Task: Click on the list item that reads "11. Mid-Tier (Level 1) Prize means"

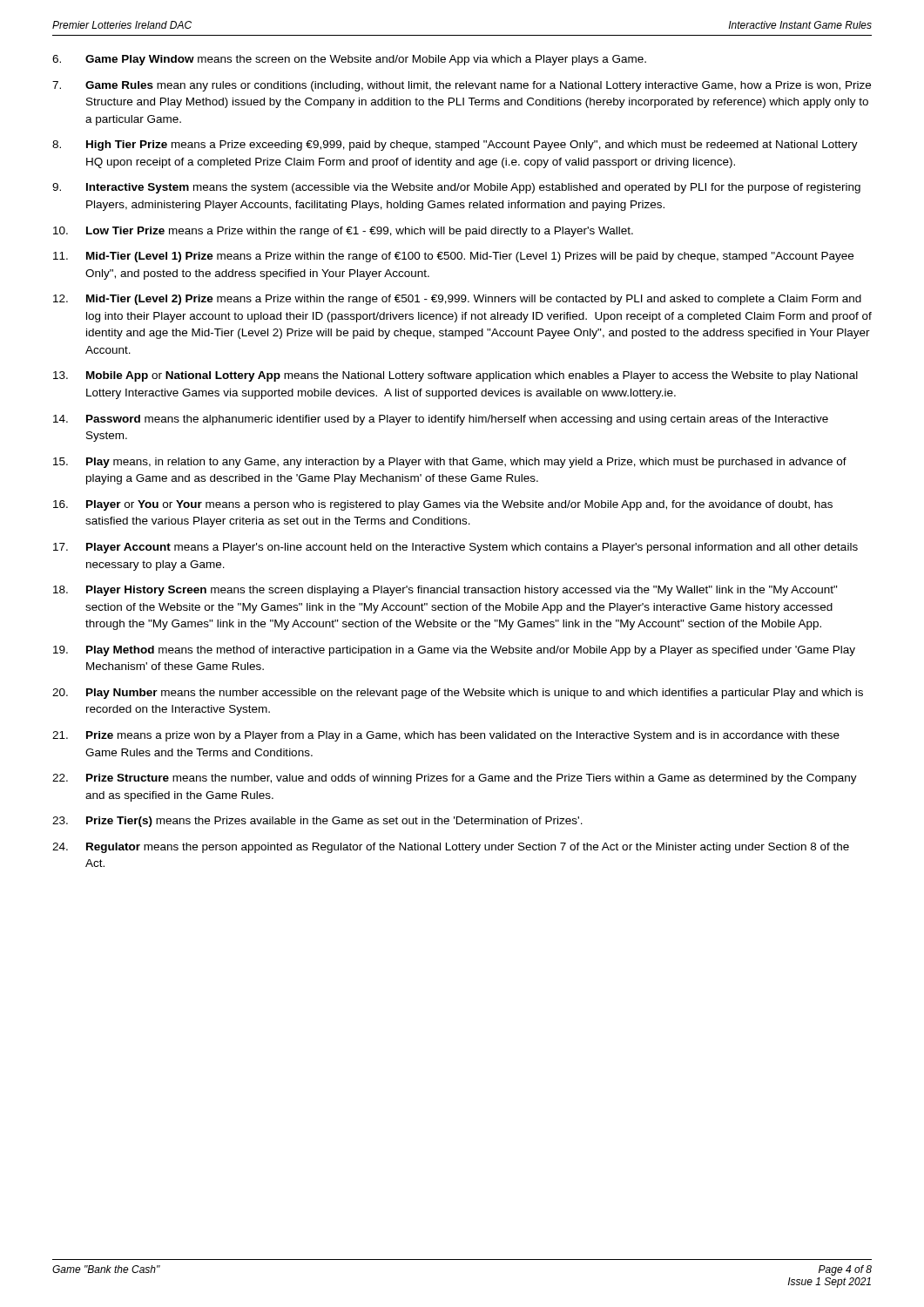Action: [462, 265]
